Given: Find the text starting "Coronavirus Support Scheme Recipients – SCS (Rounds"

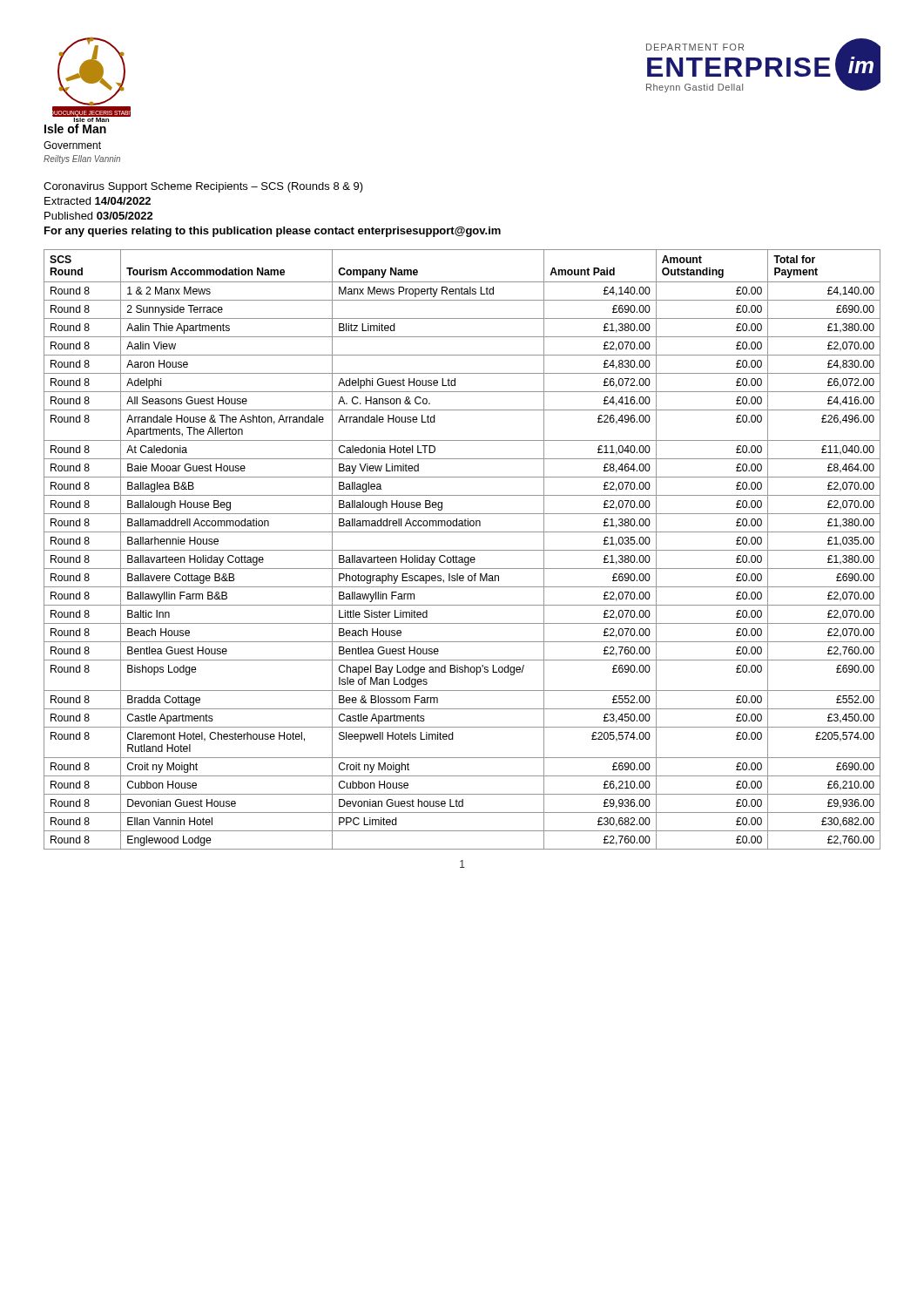Looking at the screenshot, I should tap(203, 187).
